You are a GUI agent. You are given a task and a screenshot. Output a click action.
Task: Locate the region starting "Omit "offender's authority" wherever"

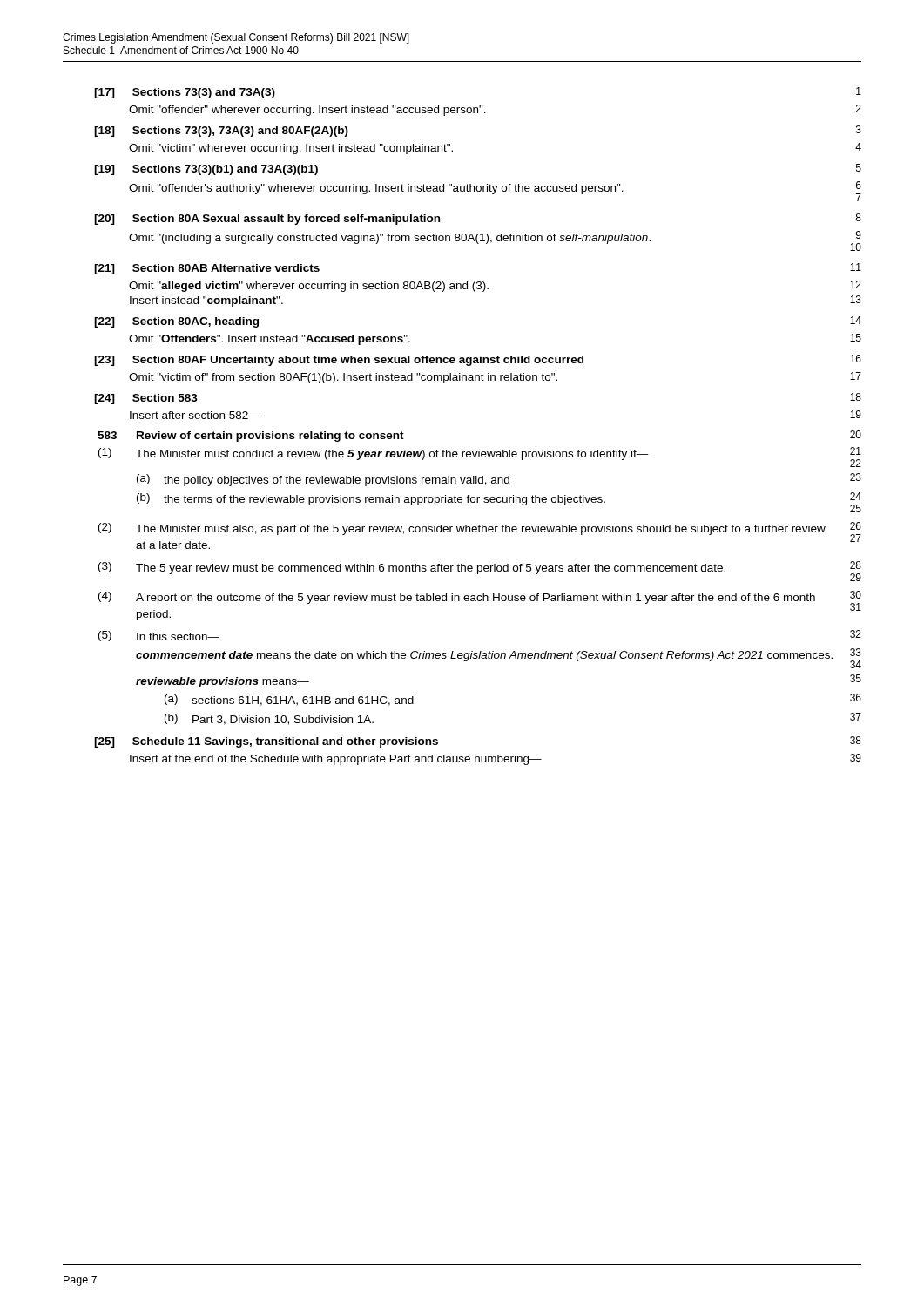tap(376, 188)
